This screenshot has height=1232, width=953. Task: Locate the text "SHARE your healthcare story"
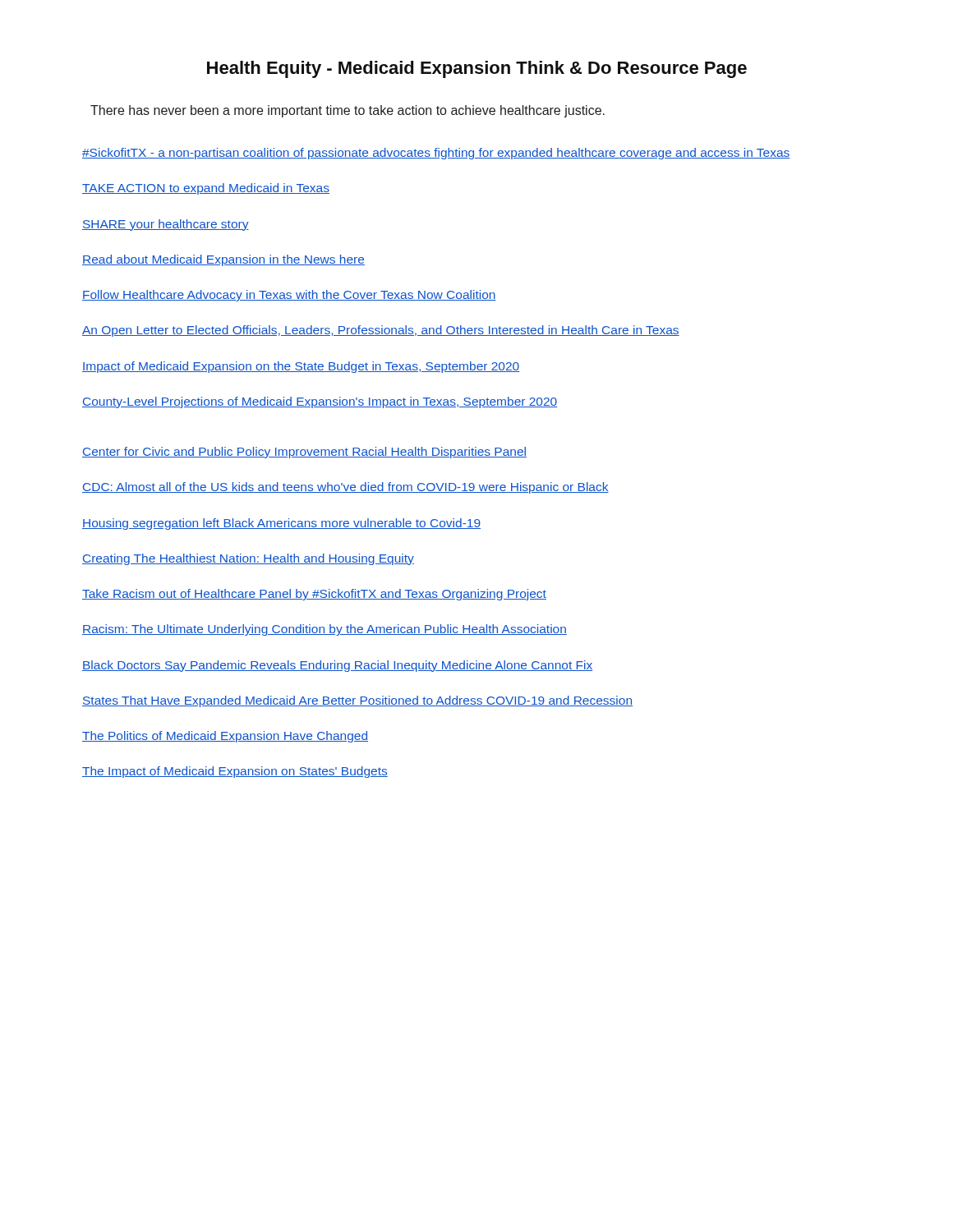click(165, 223)
